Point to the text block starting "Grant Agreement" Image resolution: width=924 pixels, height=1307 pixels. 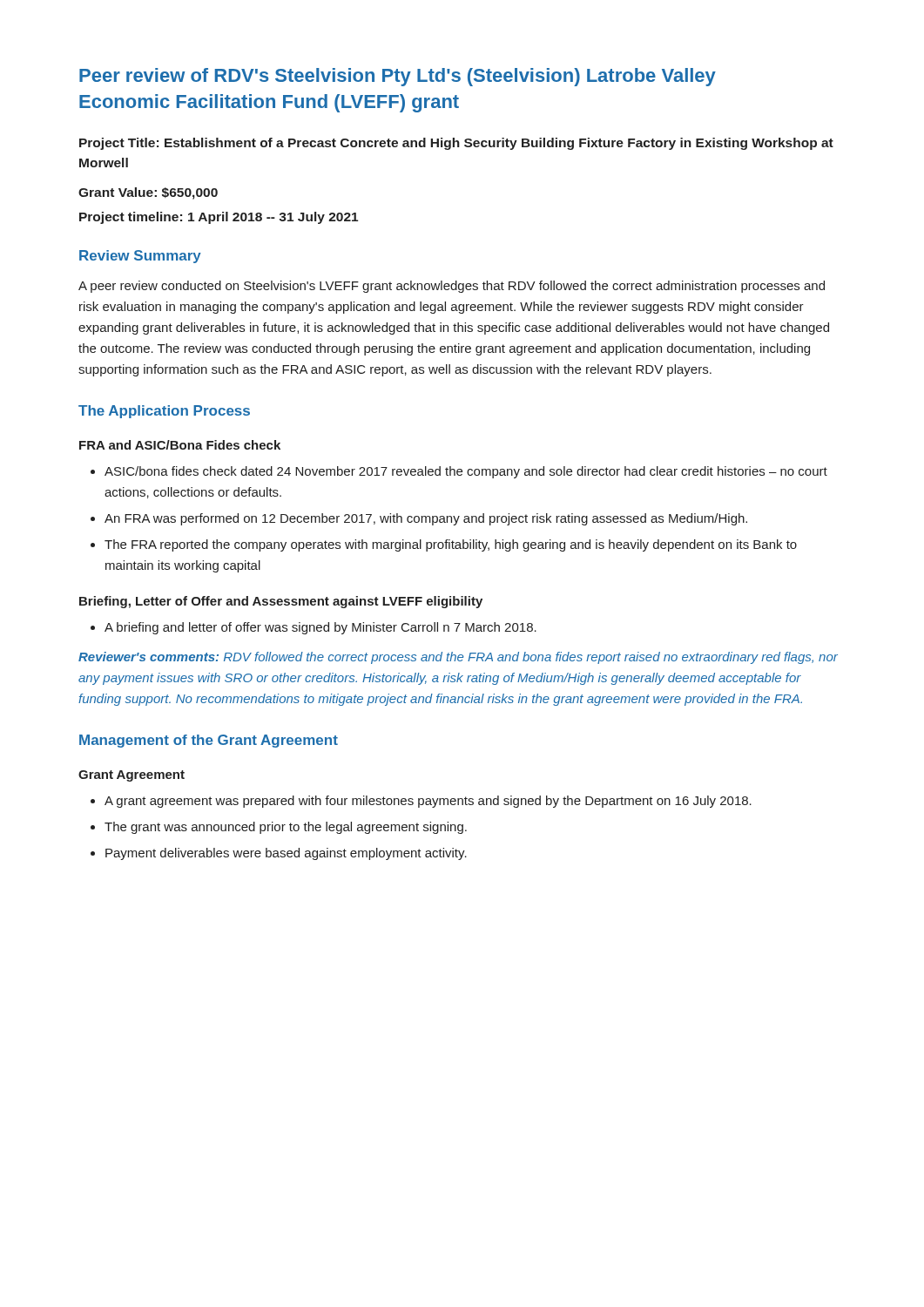(131, 774)
